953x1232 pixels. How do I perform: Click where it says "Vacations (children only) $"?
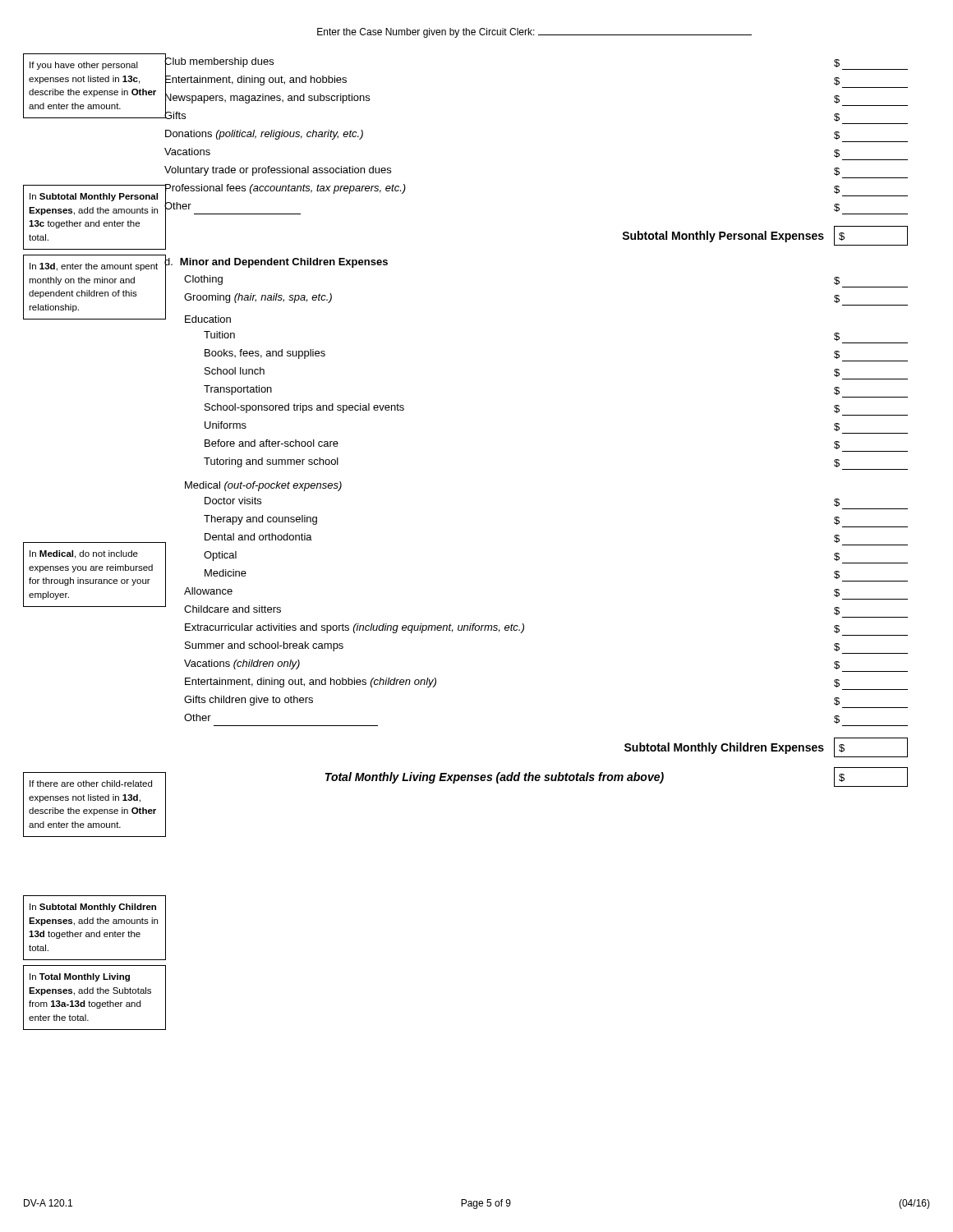tap(240, 666)
